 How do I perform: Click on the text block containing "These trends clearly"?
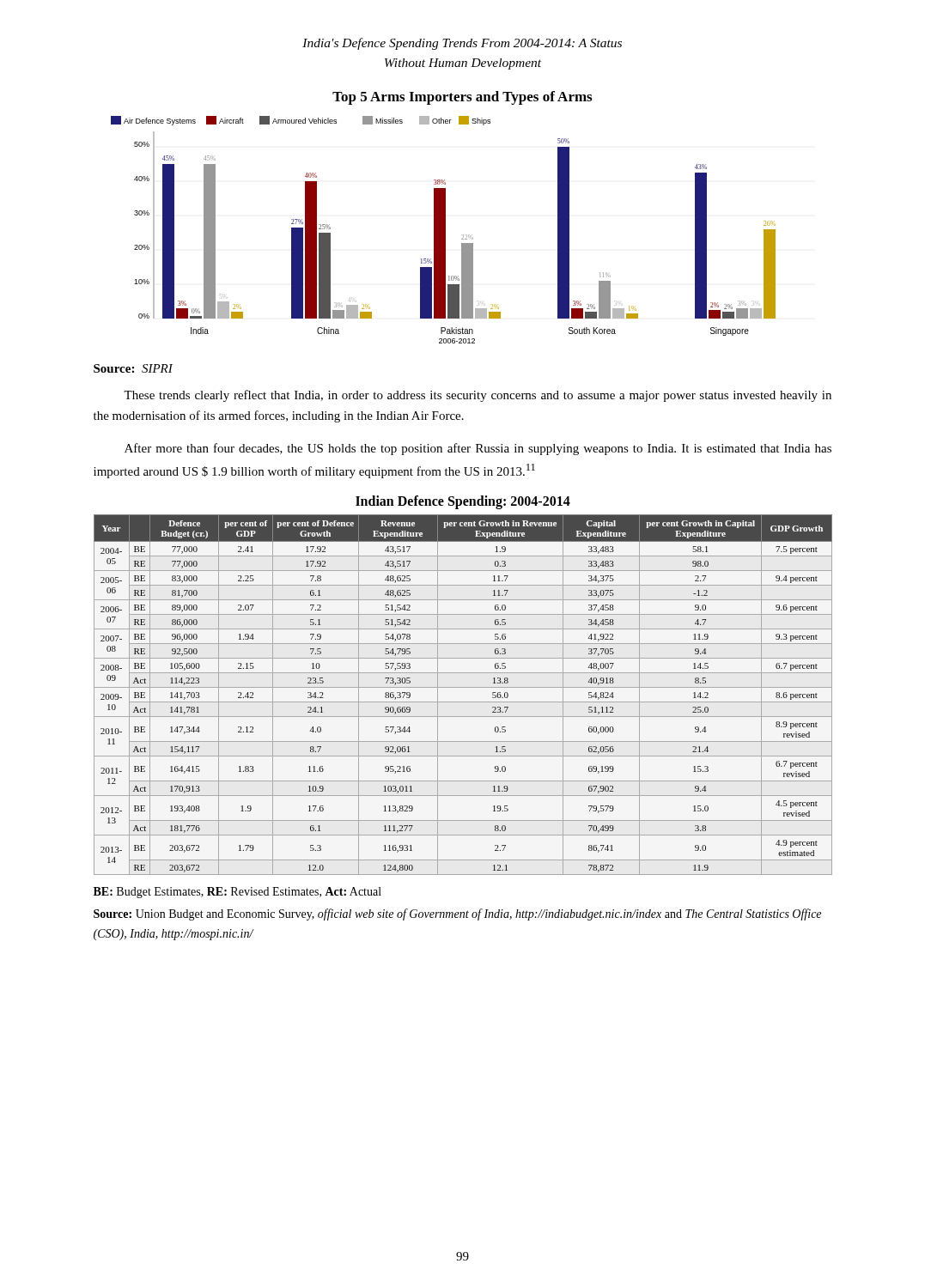pyautogui.click(x=462, y=405)
